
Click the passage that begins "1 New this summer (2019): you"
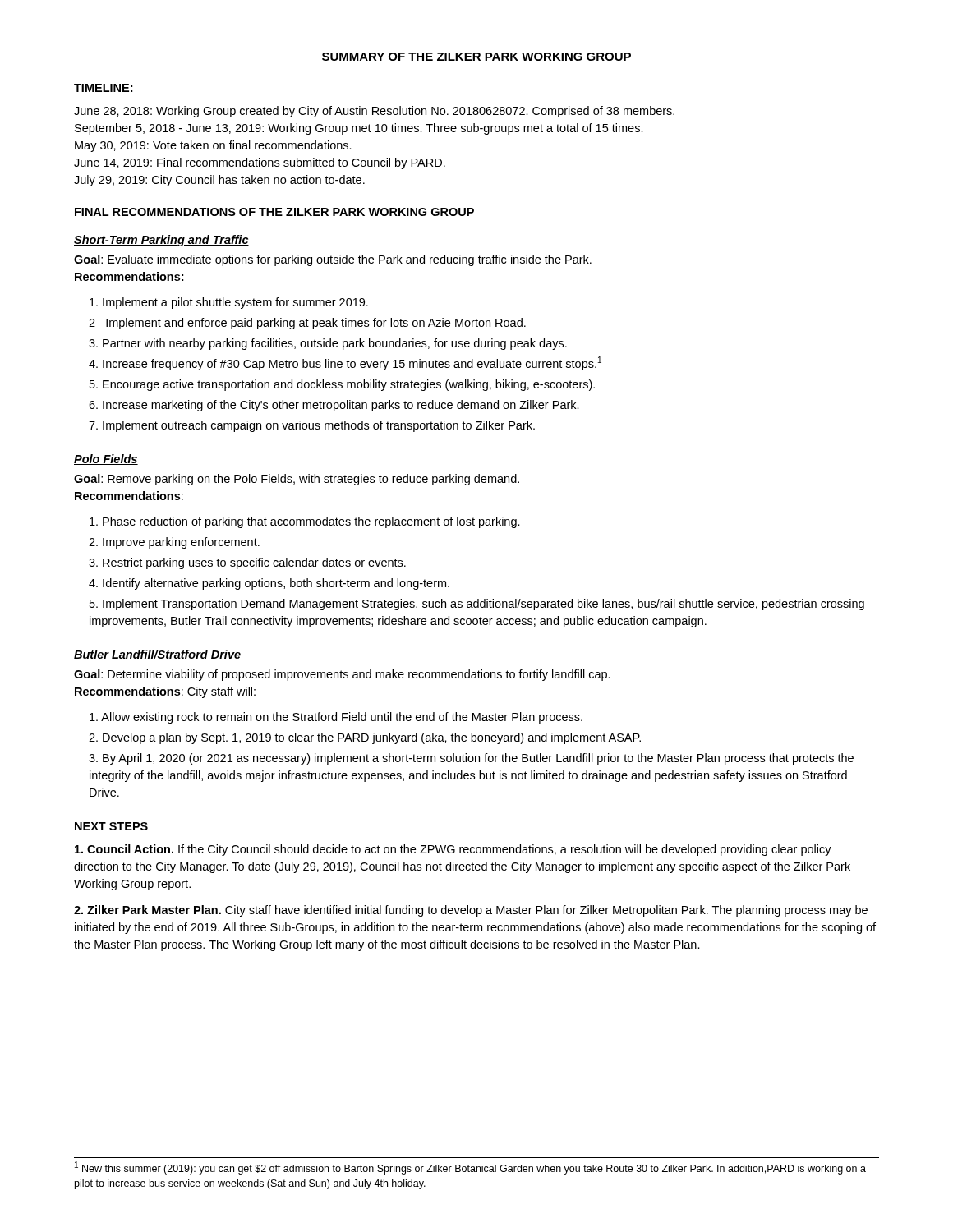470,1175
